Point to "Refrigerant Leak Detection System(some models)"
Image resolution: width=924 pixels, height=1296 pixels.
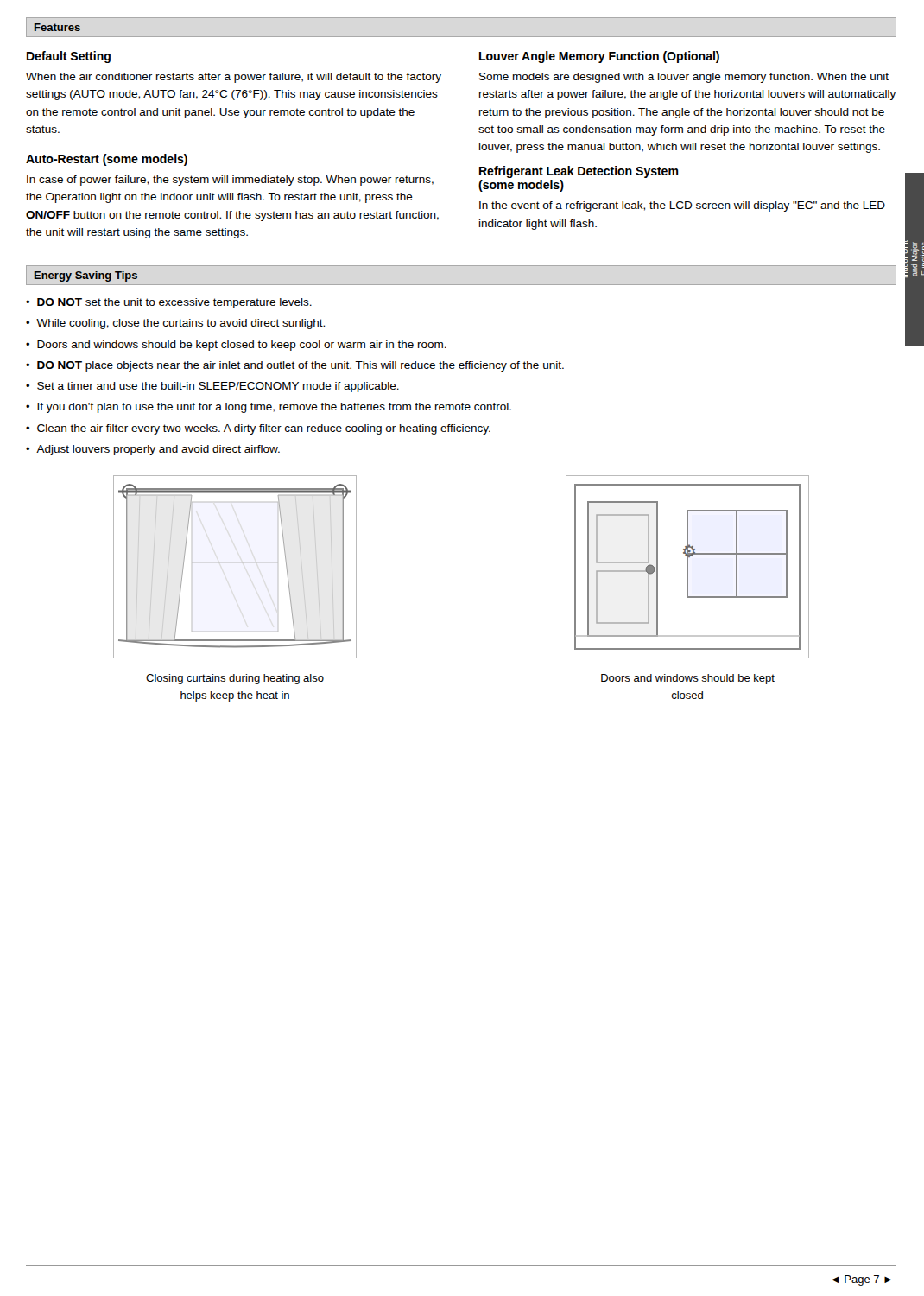[579, 178]
